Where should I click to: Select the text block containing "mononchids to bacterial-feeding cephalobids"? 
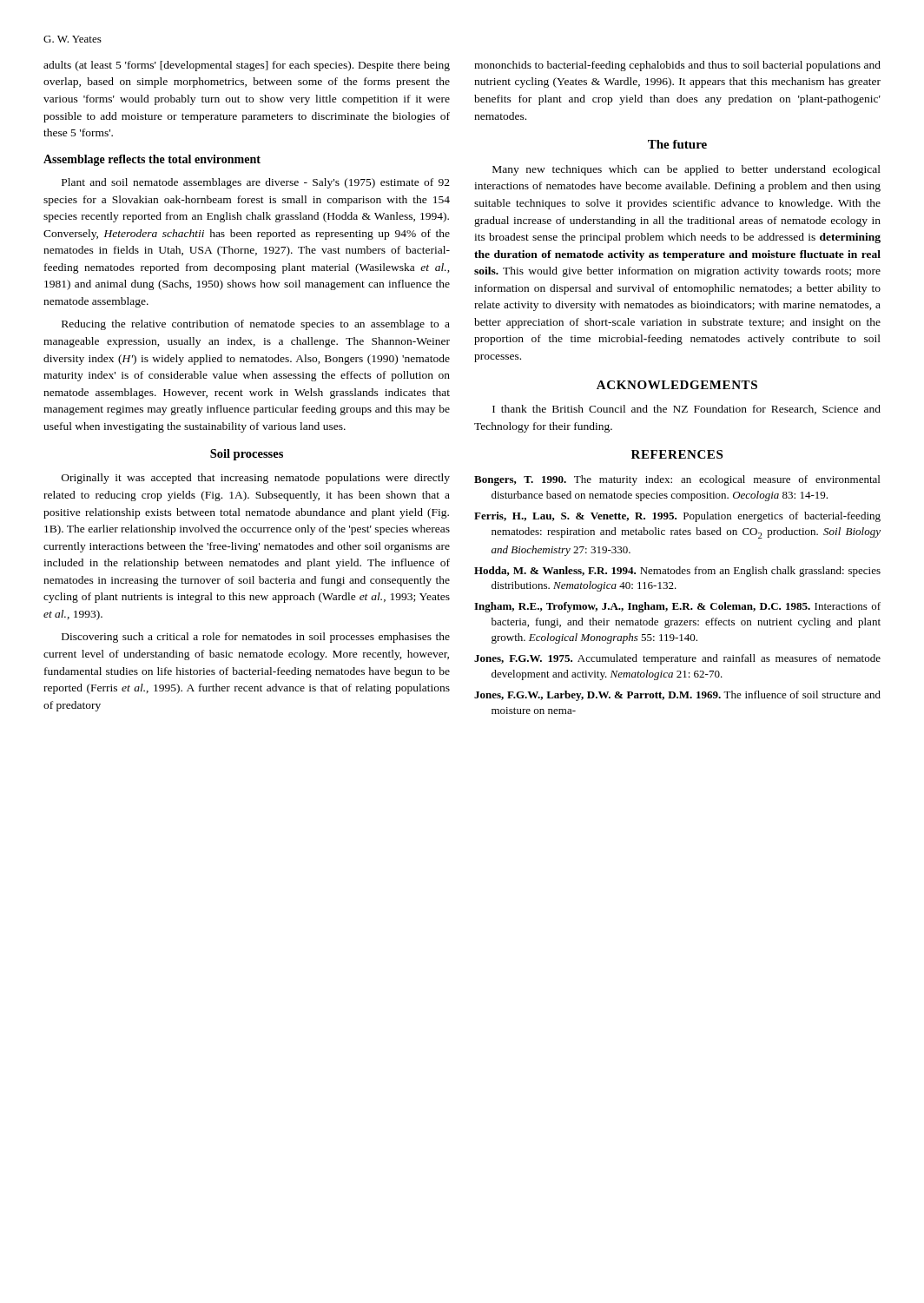tap(677, 90)
